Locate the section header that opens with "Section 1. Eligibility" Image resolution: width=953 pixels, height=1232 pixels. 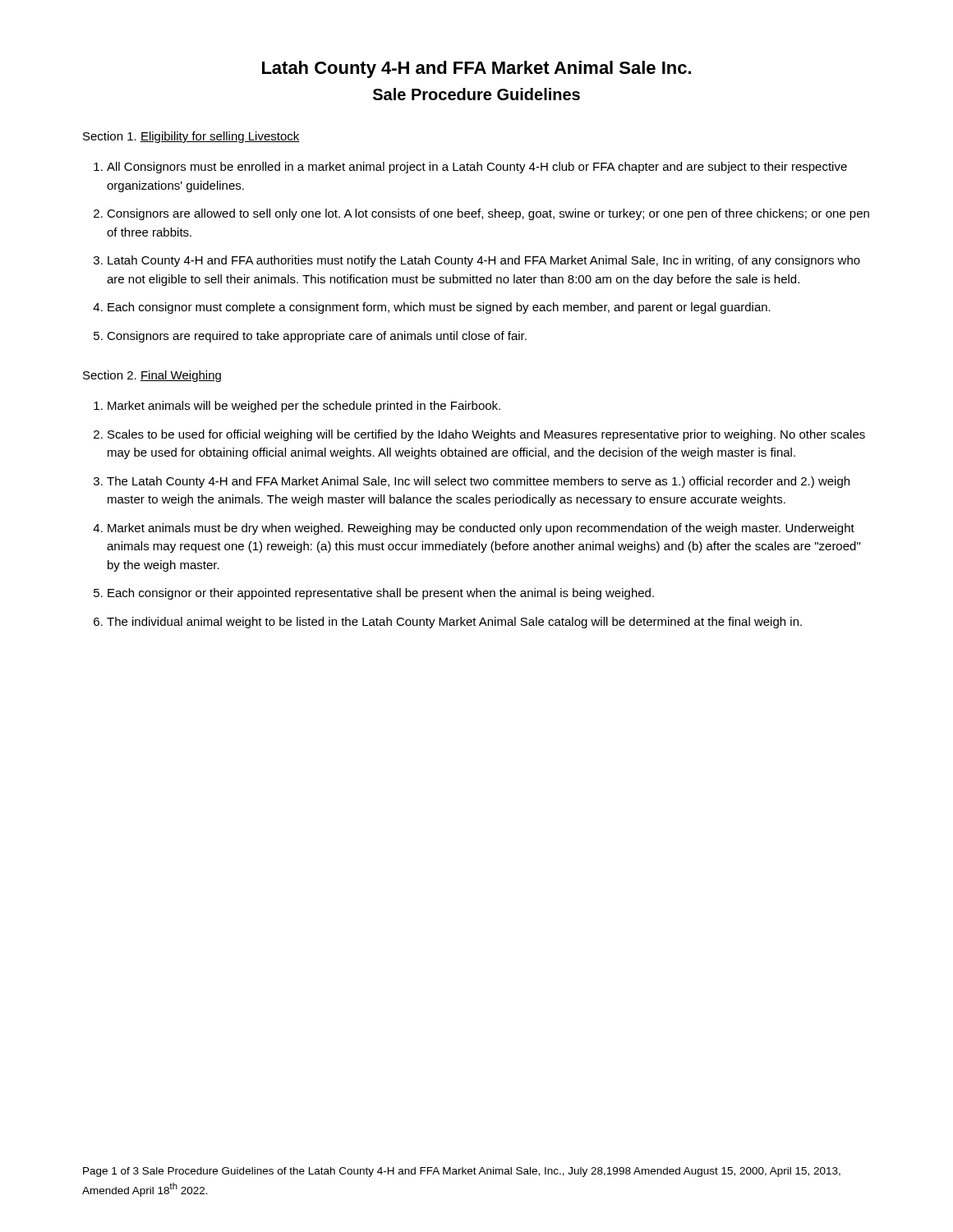pos(191,136)
